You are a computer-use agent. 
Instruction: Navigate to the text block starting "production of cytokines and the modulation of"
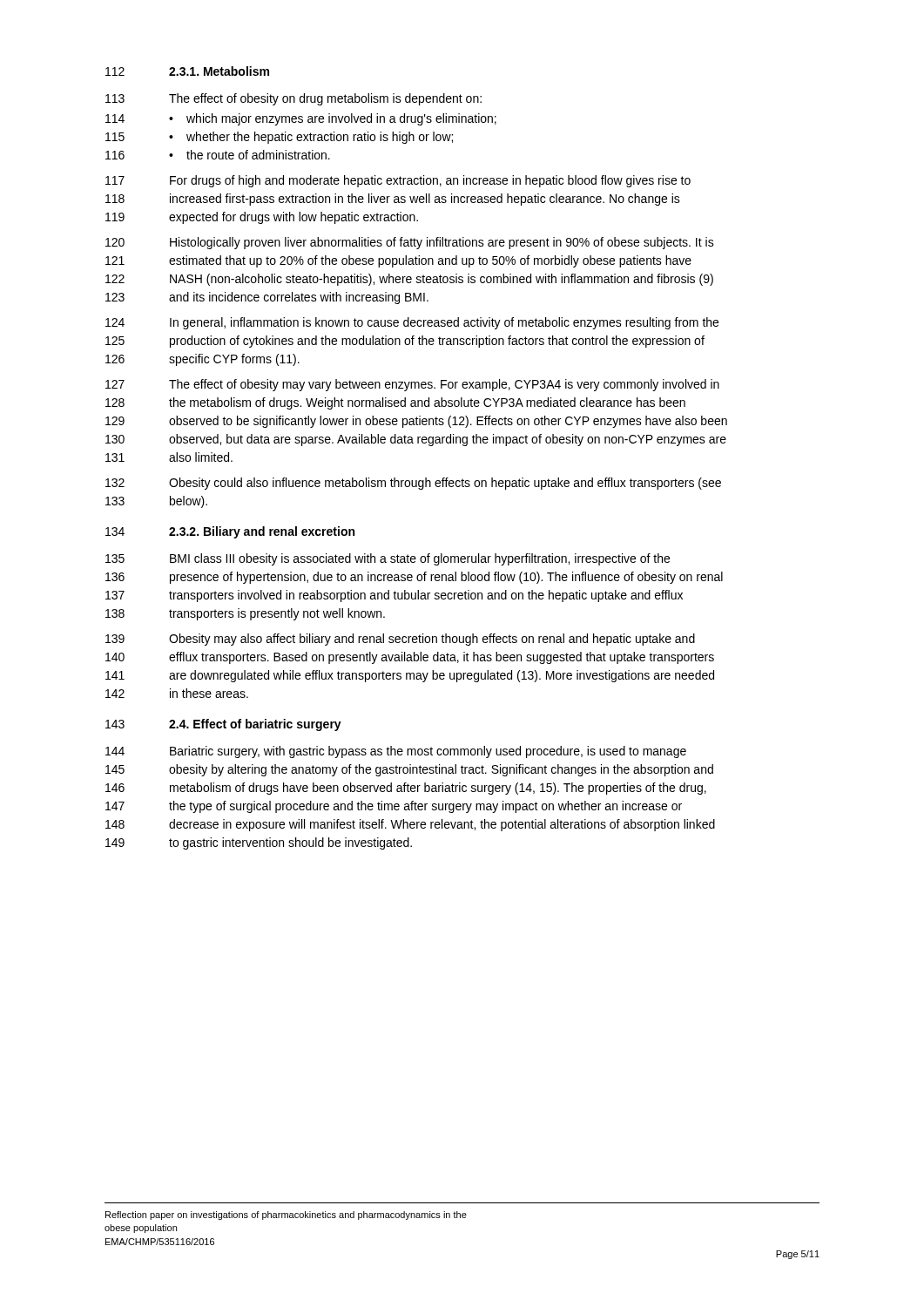point(437,341)
